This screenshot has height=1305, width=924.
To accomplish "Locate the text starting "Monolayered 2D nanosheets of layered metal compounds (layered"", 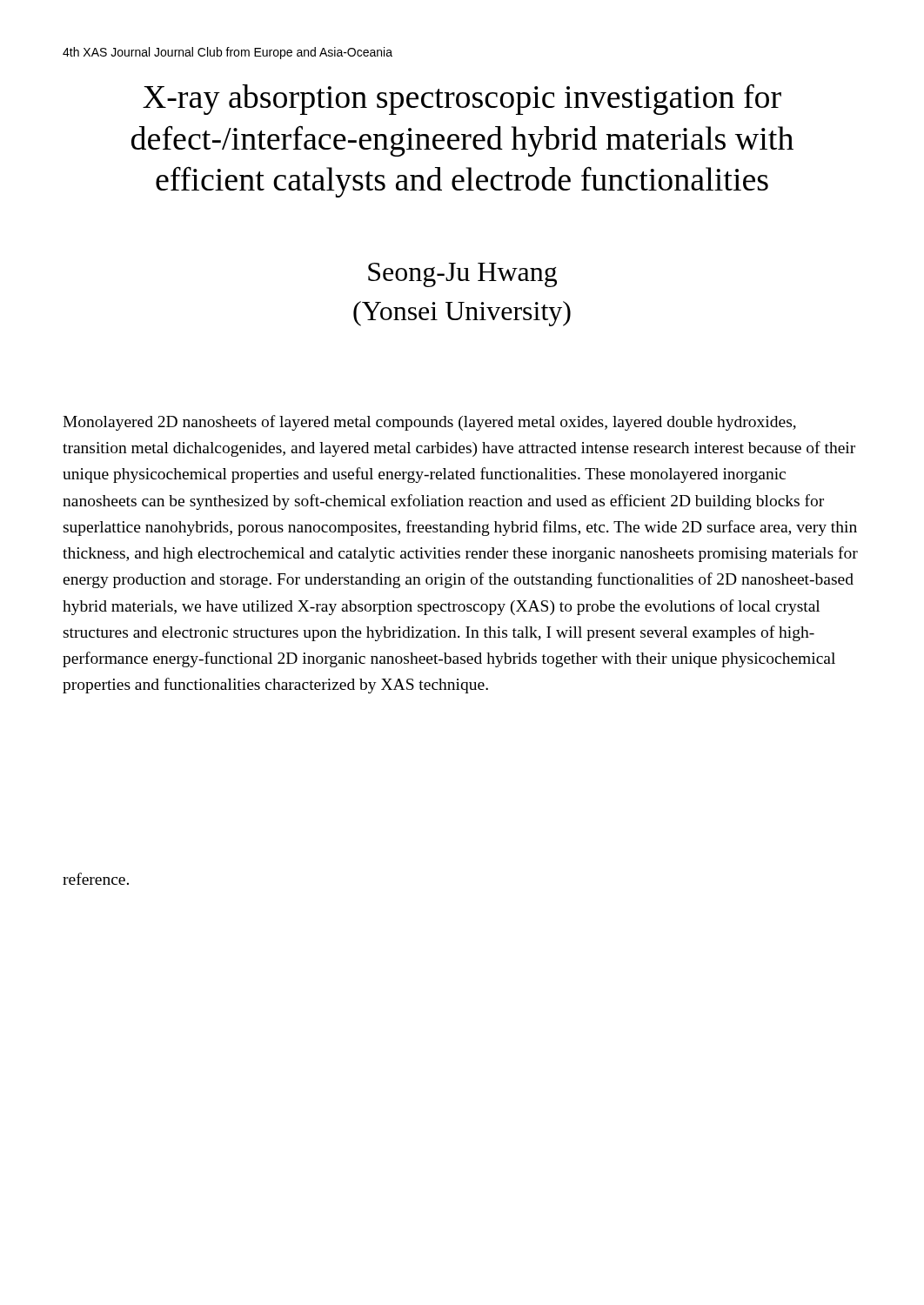I will pos(460,553).
